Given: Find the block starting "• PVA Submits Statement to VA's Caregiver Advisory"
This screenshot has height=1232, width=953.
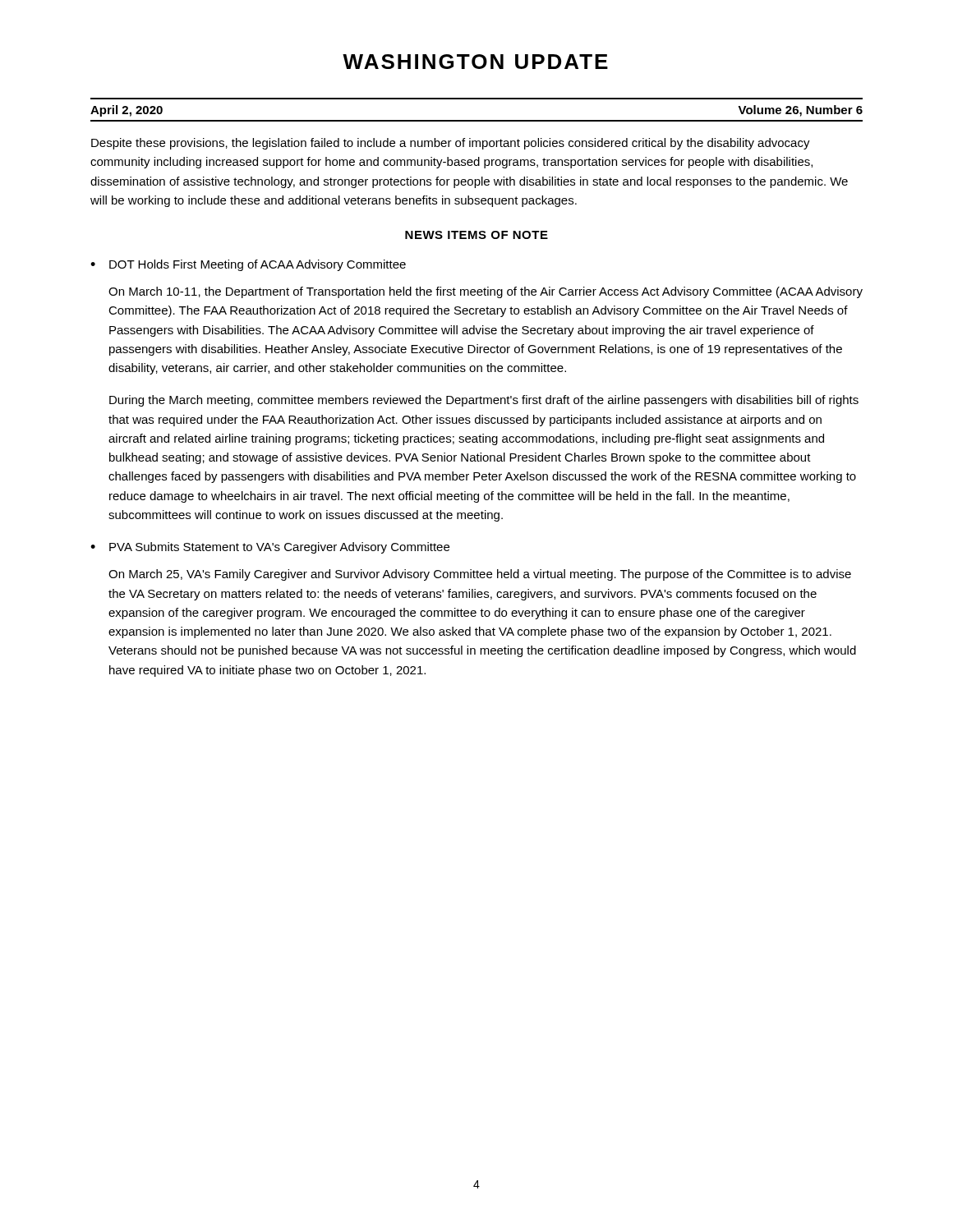Looking at the screenshot, I should pos(270,548).
